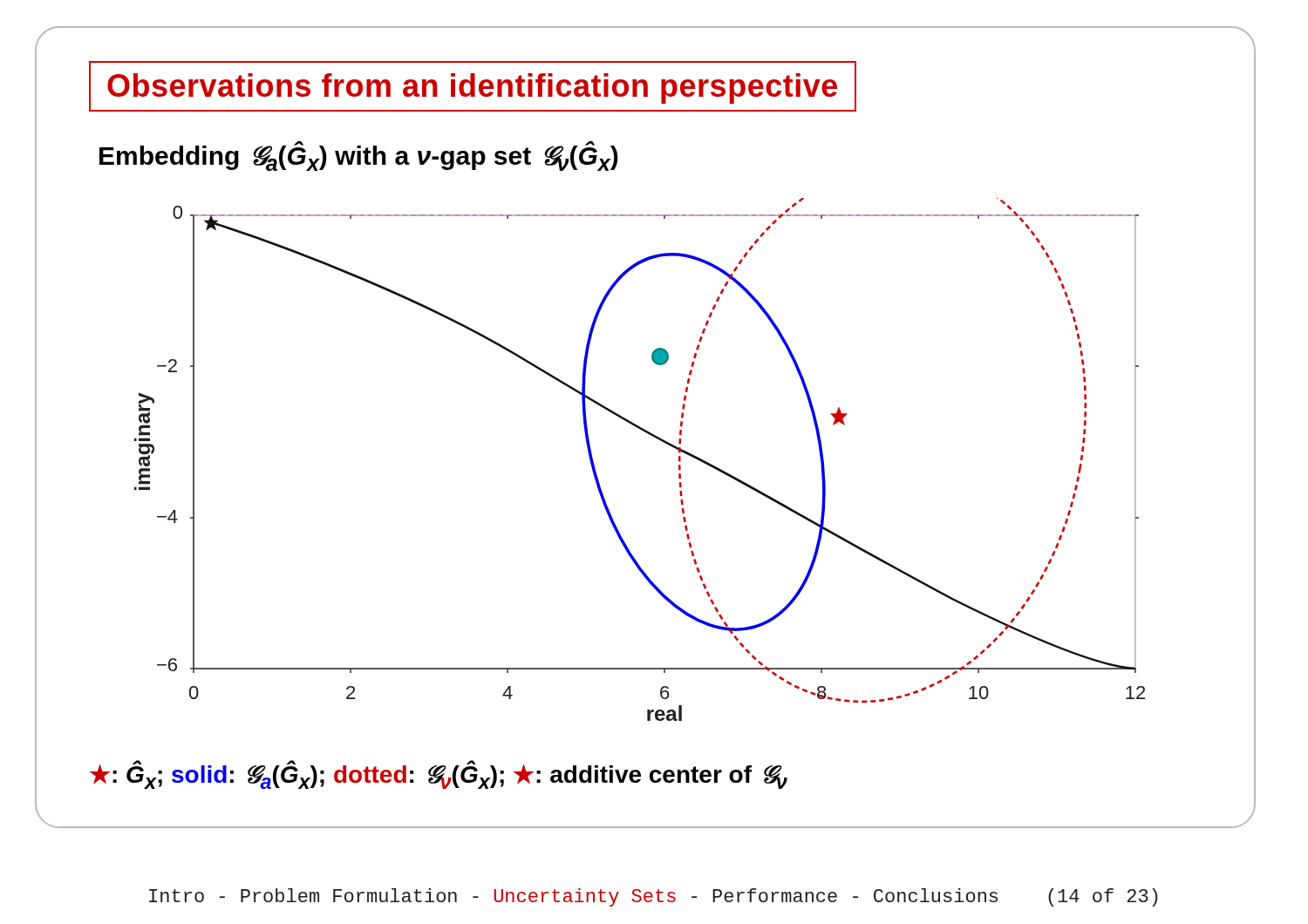The height and width of the screenshot is (924, 1308).
Task: Find the caption on this page that starts "★: Ĝx; solid: 𝒢a(Ĝx); dotted:"
Action: coord(438,777)
